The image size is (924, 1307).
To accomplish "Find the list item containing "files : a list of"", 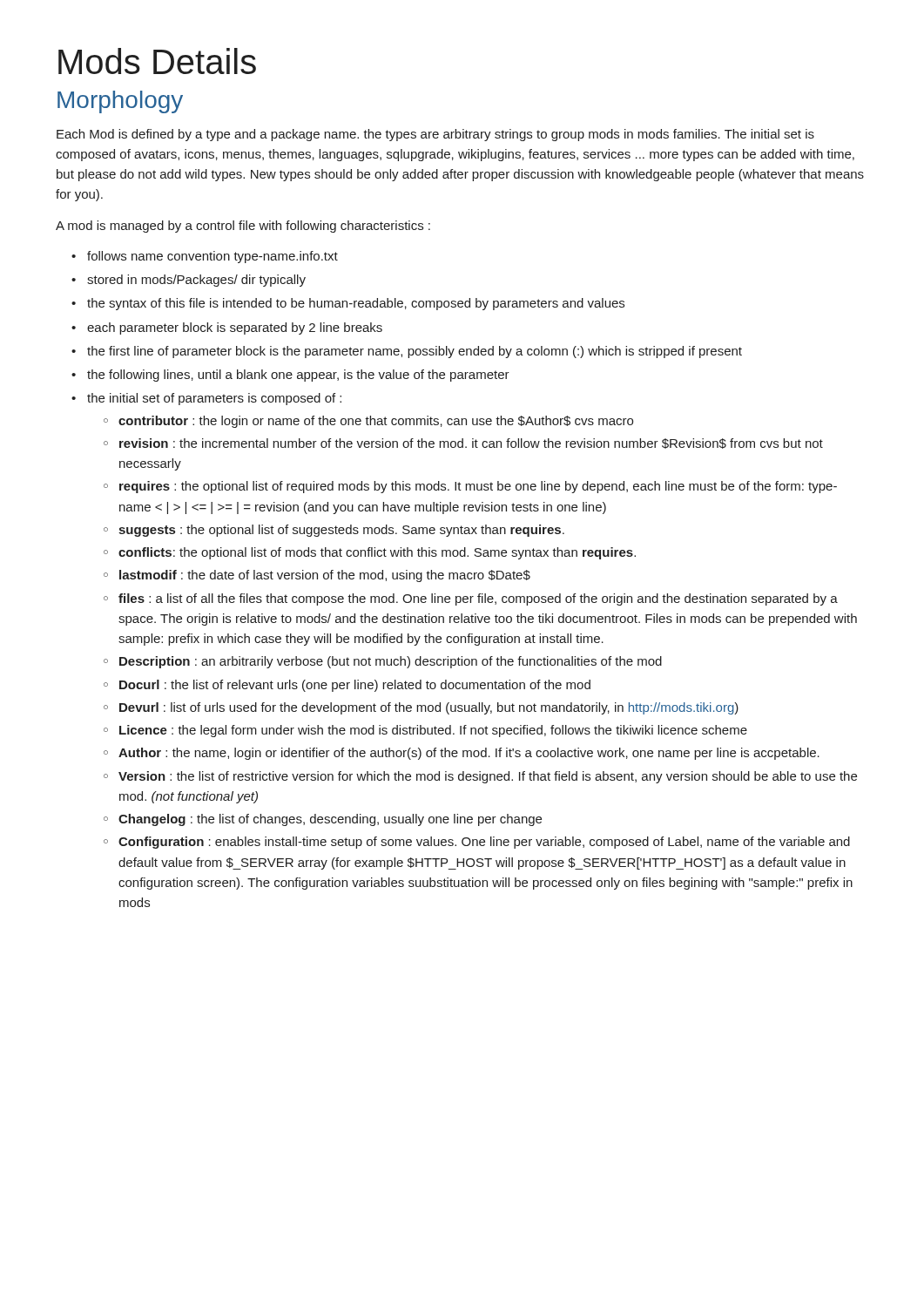I will coord(488,618).
